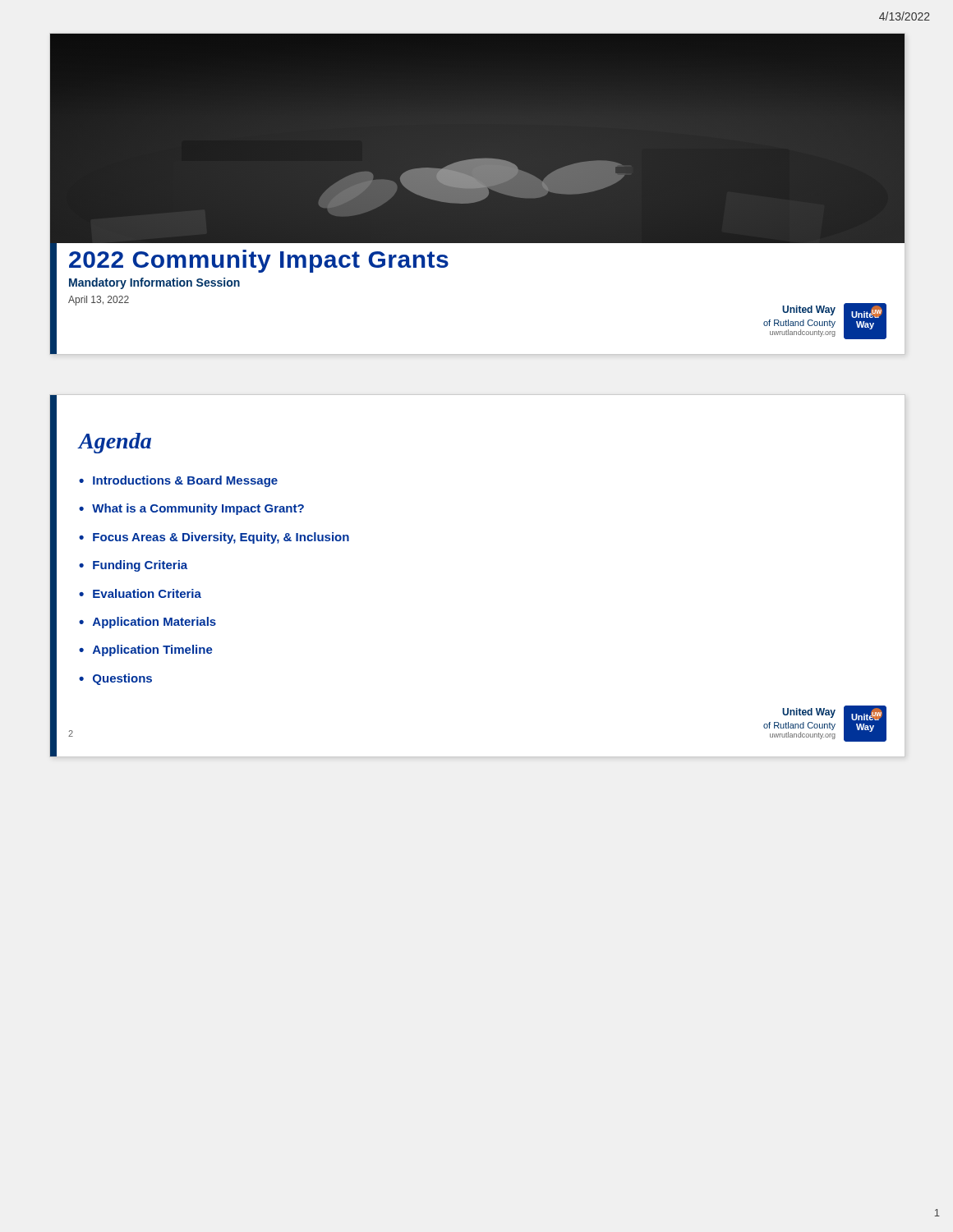Locate the photo
The image size is (953, 1232).
[x=477, y=138]
